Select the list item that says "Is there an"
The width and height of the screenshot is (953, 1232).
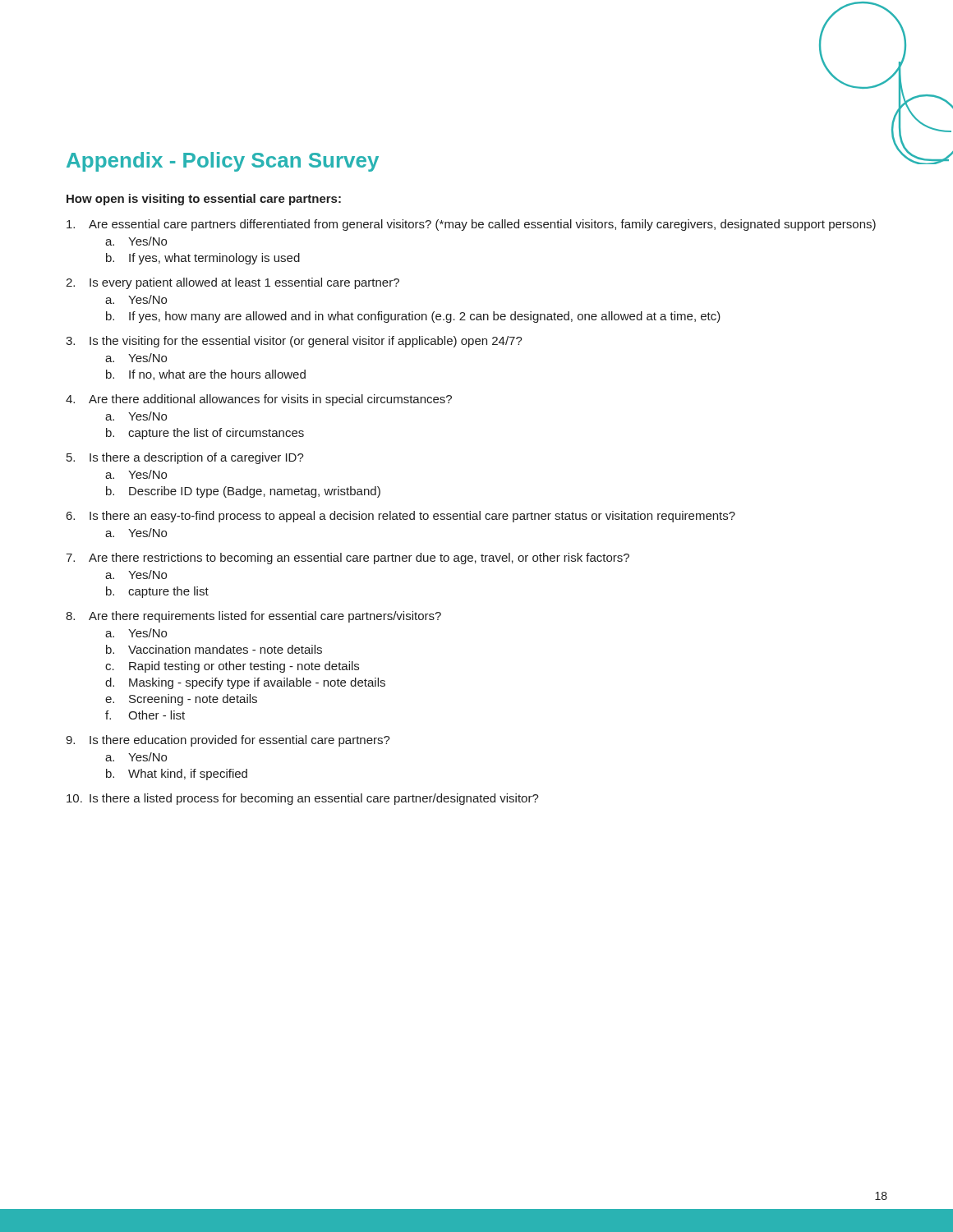click(x=488, y=525)
